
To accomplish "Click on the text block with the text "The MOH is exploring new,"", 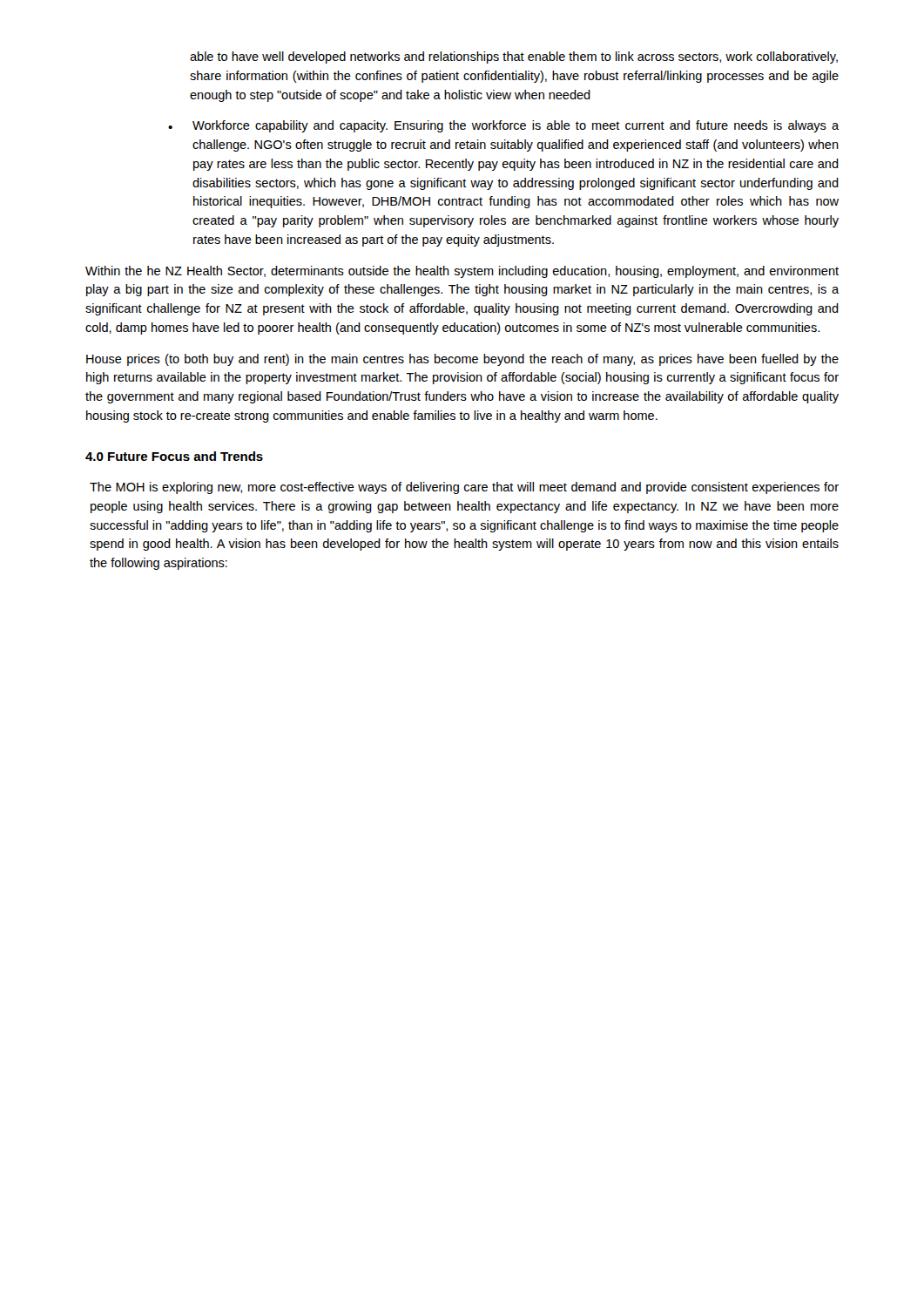I will pos(464,525).
